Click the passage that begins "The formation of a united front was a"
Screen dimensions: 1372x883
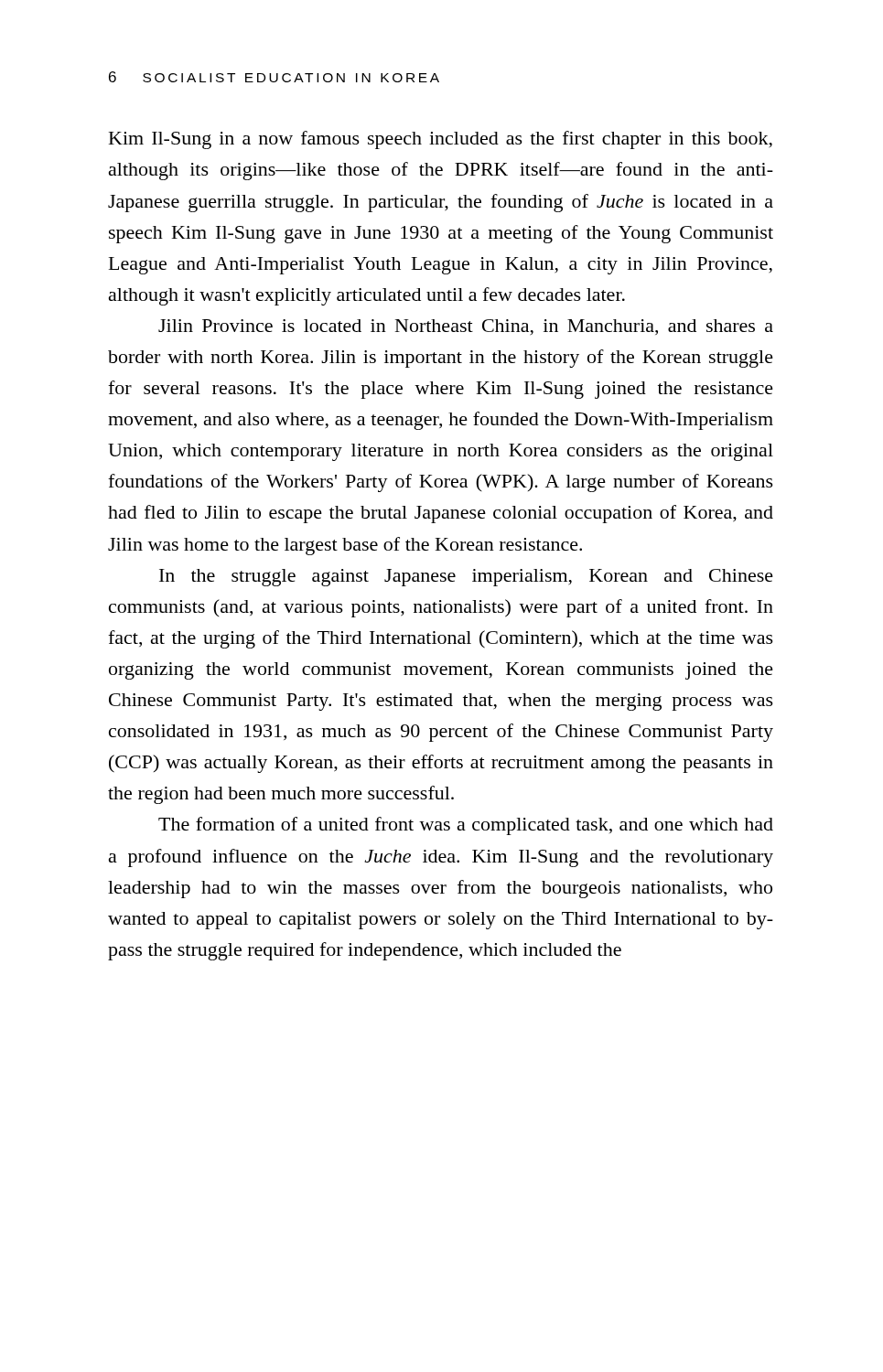[x=441, y=887]
